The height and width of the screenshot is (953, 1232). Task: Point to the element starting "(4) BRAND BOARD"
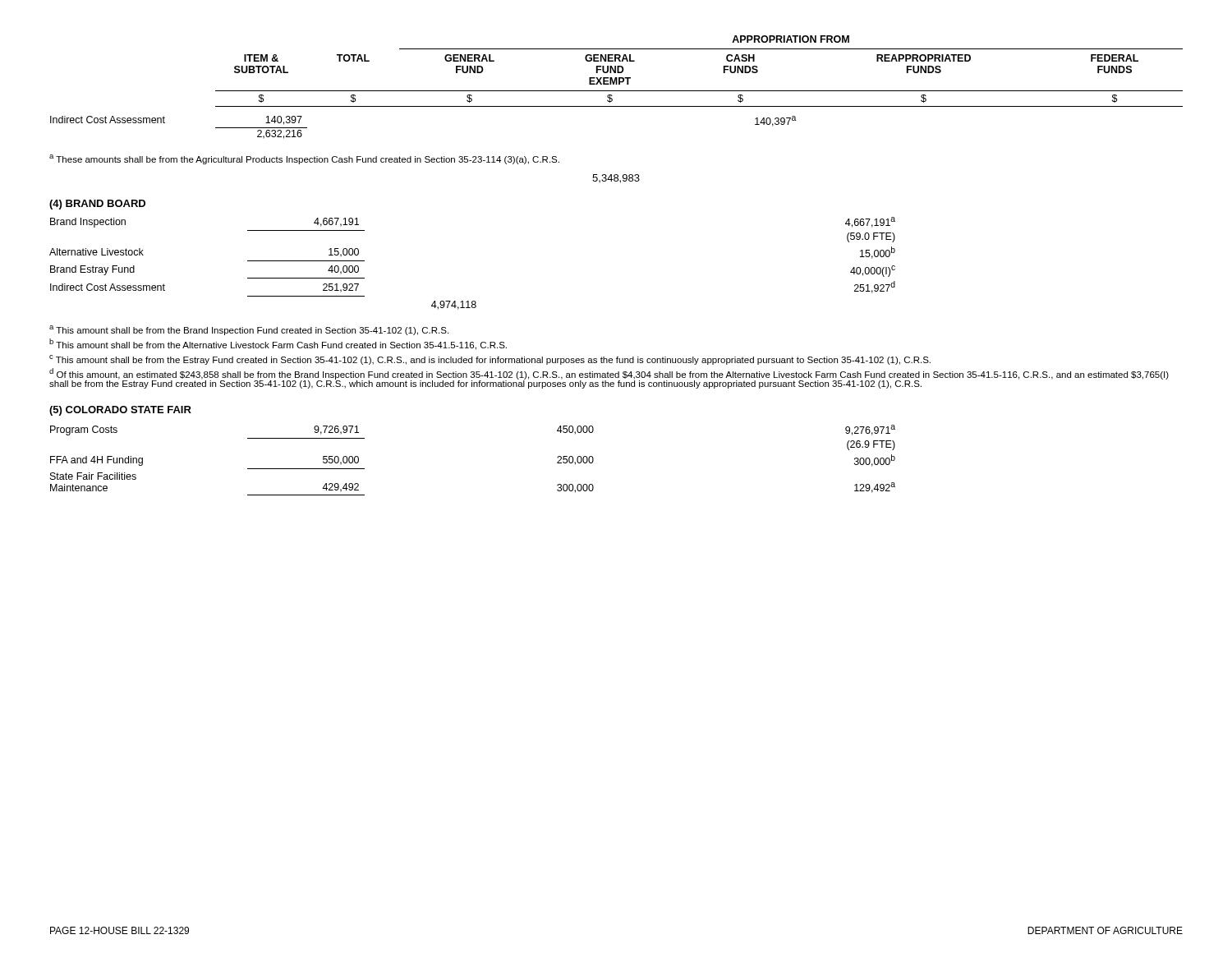(x=98, y=204)
